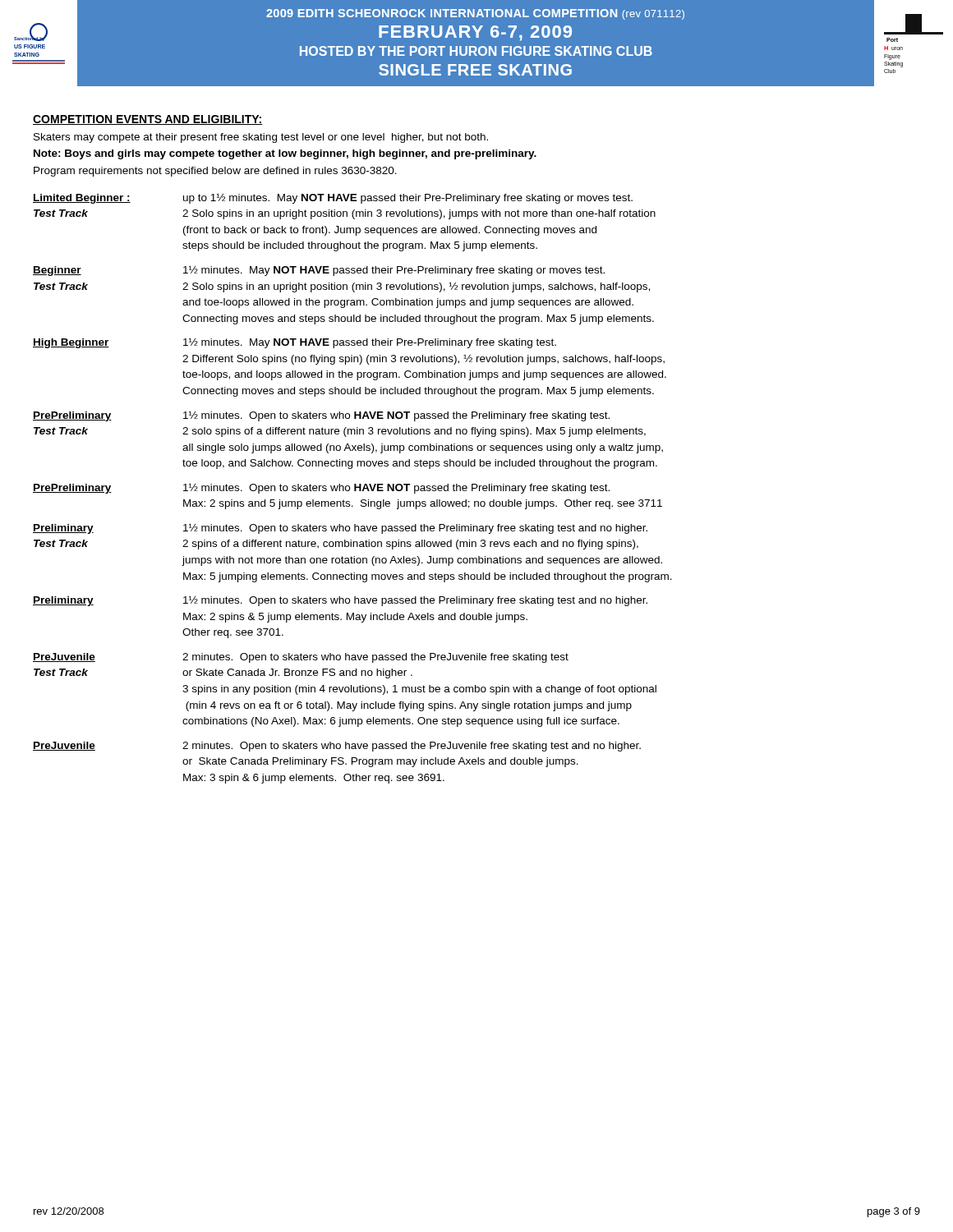Point to the passage starting "up to 1½"
953x1232 pixels.
tap(419, 221)
